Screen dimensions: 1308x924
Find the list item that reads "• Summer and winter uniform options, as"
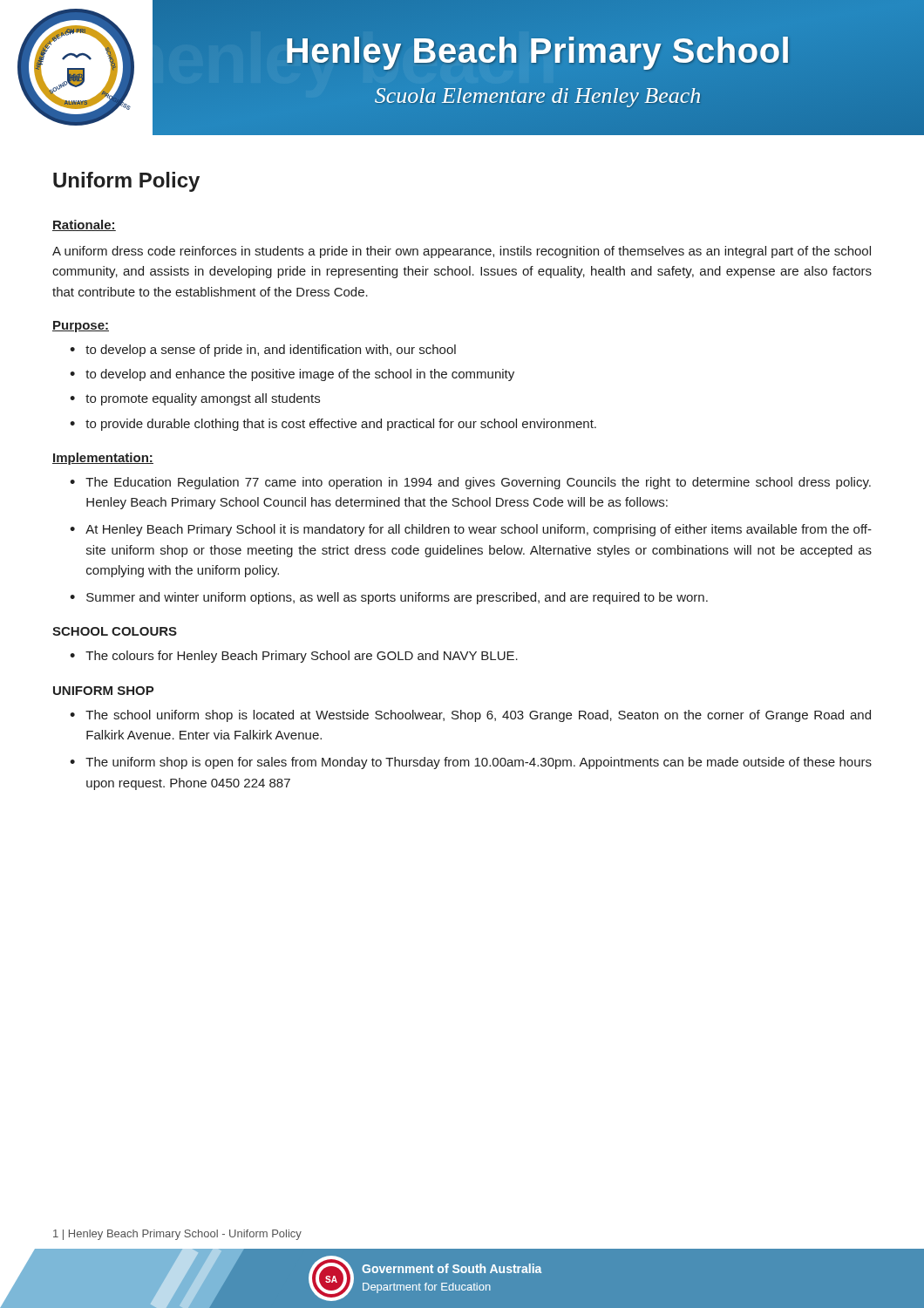click(389, 598)
